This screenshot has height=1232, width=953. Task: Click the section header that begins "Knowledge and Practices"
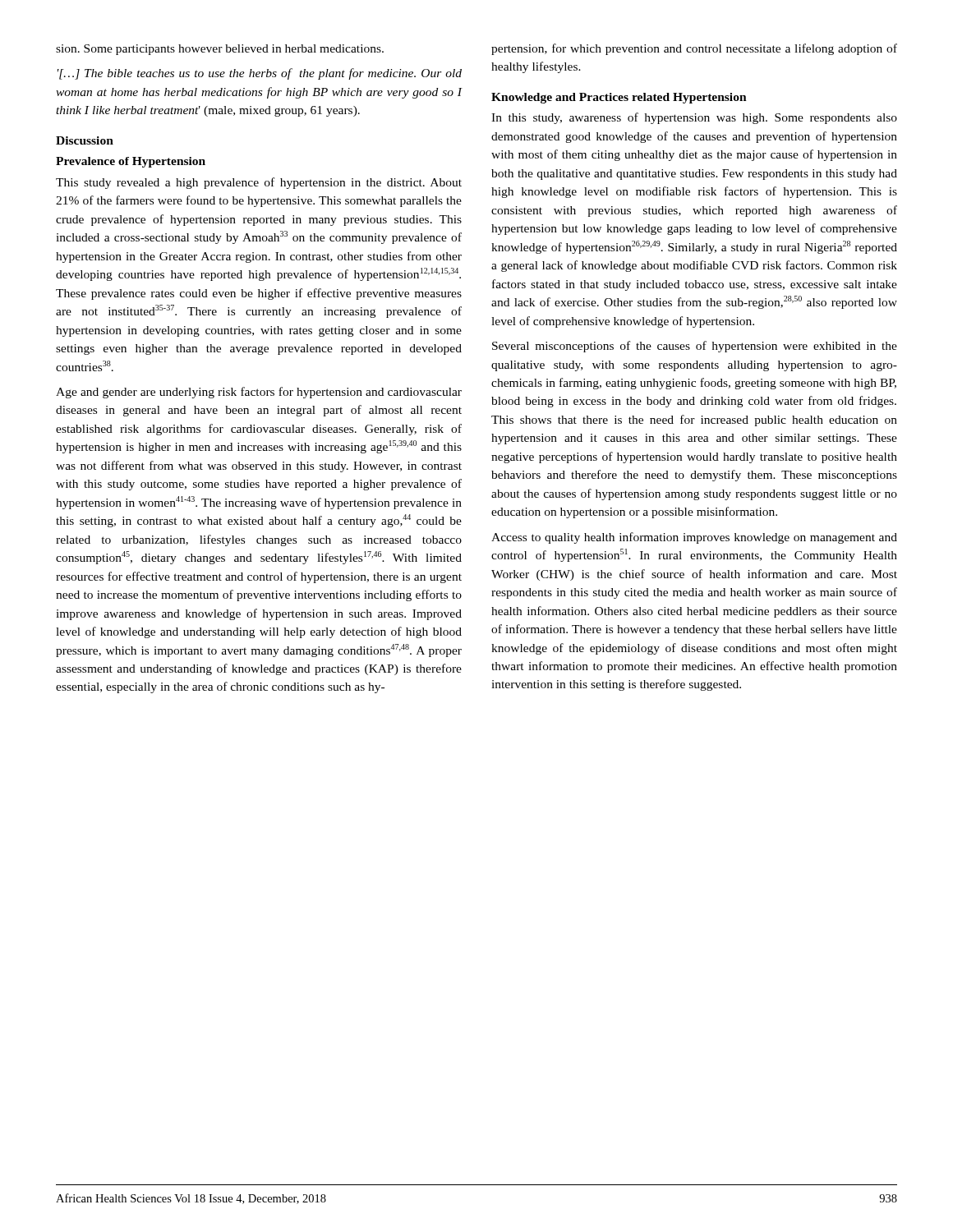694,97
